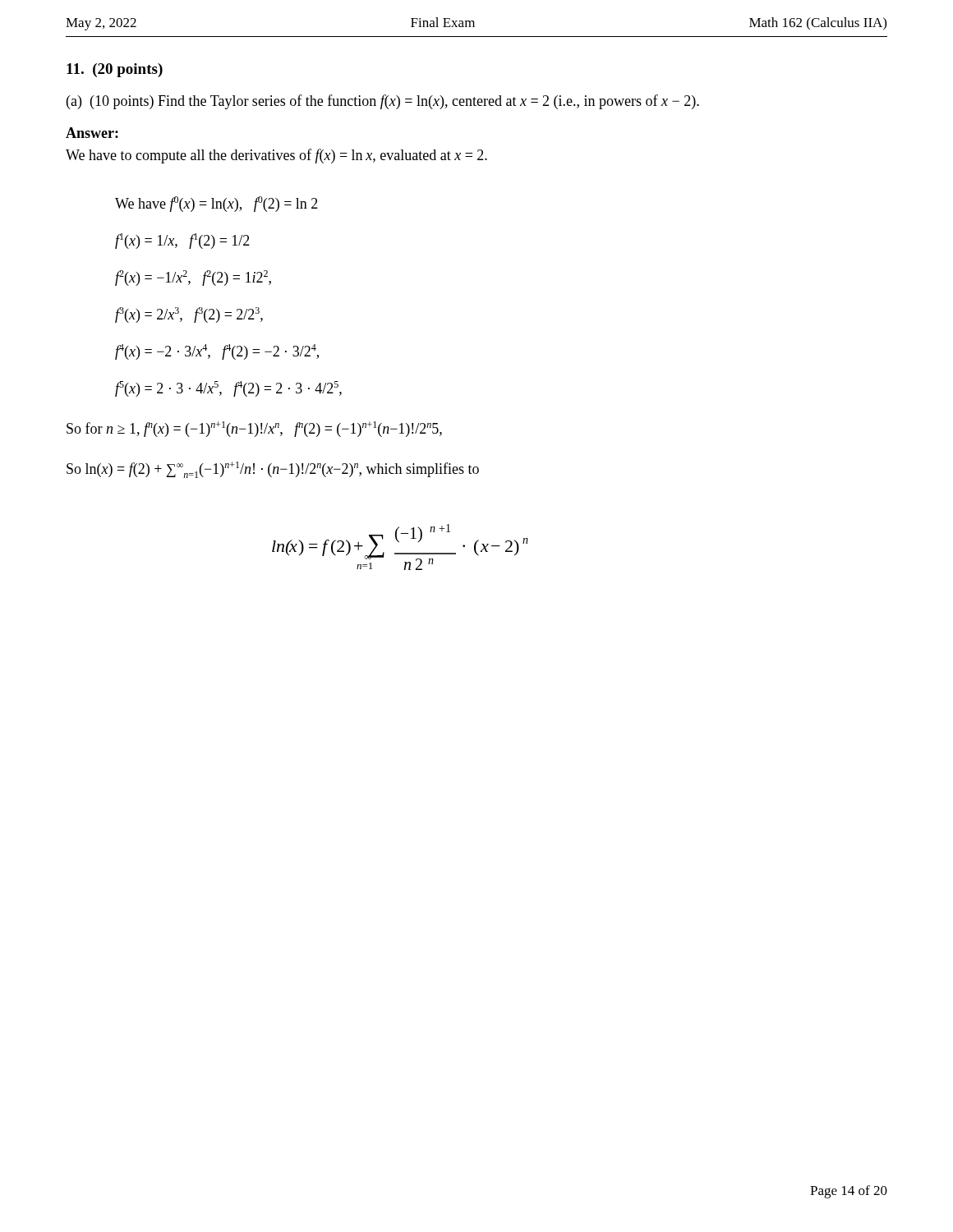Click on the region starting "(a) (10 points) Find the Taylor series"
This screenshot has width=953, height=1232.
point(383,101)
